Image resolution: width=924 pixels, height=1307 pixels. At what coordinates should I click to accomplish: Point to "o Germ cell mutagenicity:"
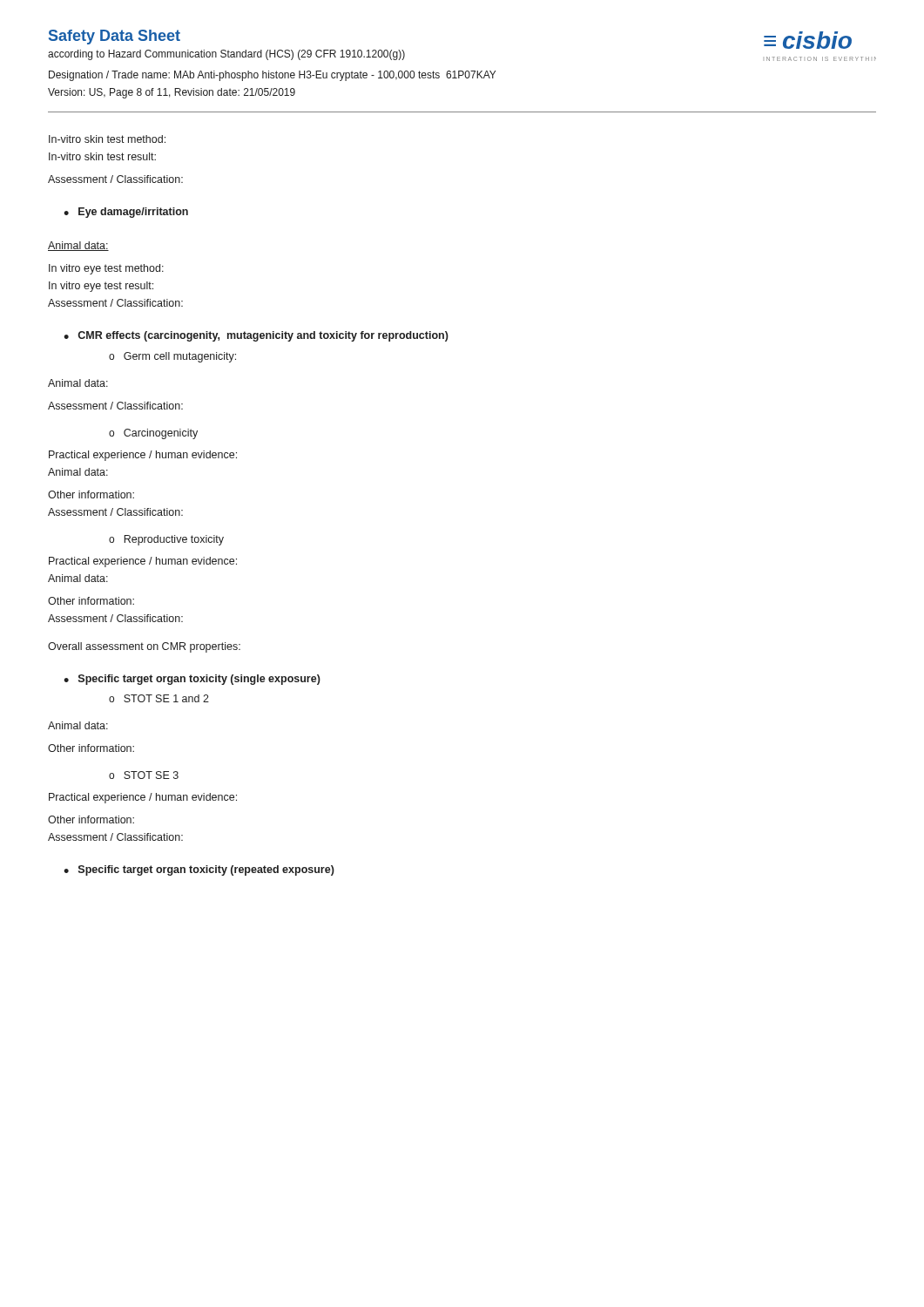pyautogui.click(x=173, y=356)
